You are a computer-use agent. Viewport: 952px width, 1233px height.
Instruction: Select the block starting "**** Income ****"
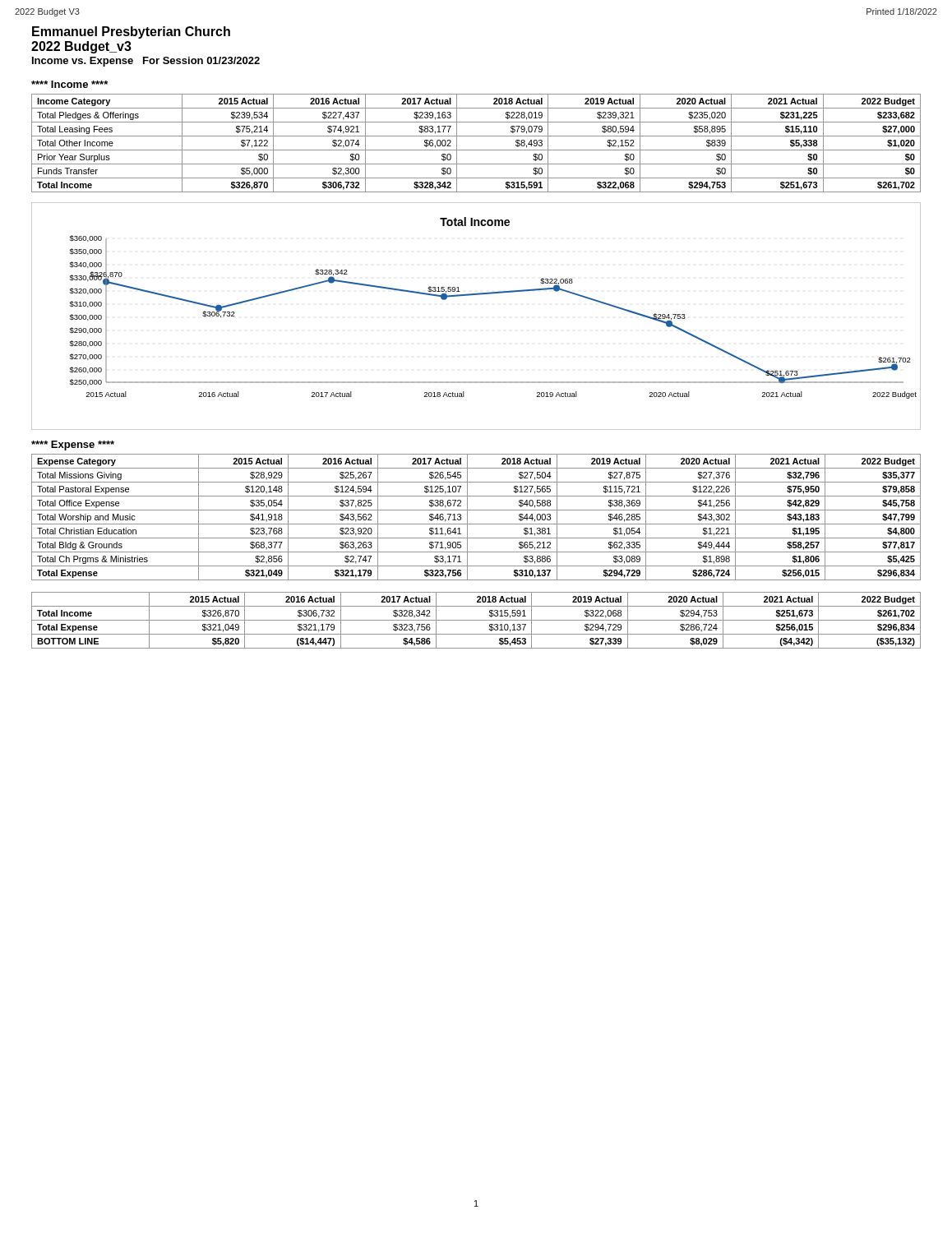click(70, 84)
